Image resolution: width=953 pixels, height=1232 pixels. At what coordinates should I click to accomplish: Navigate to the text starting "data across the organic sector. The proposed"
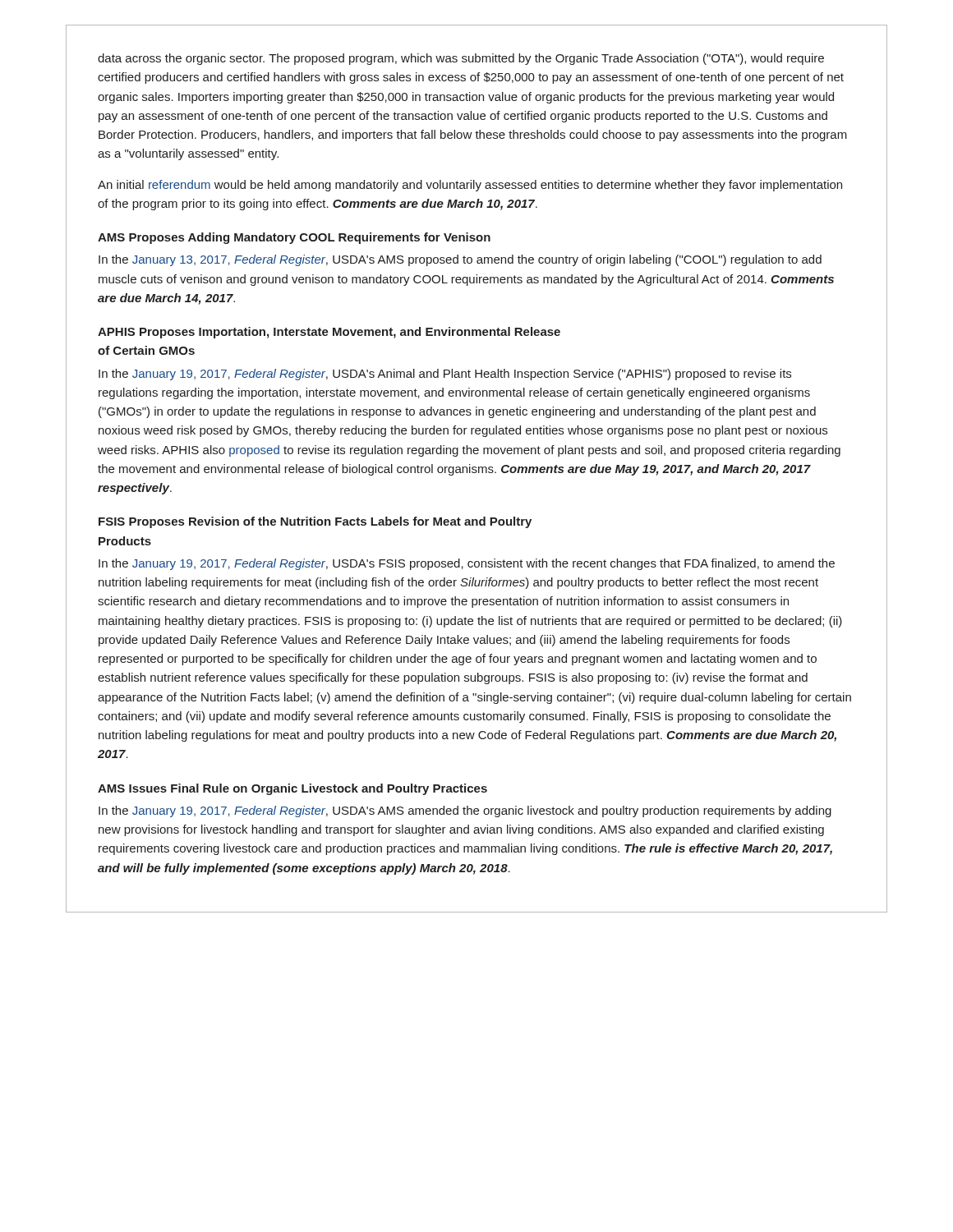click(476, 106)
